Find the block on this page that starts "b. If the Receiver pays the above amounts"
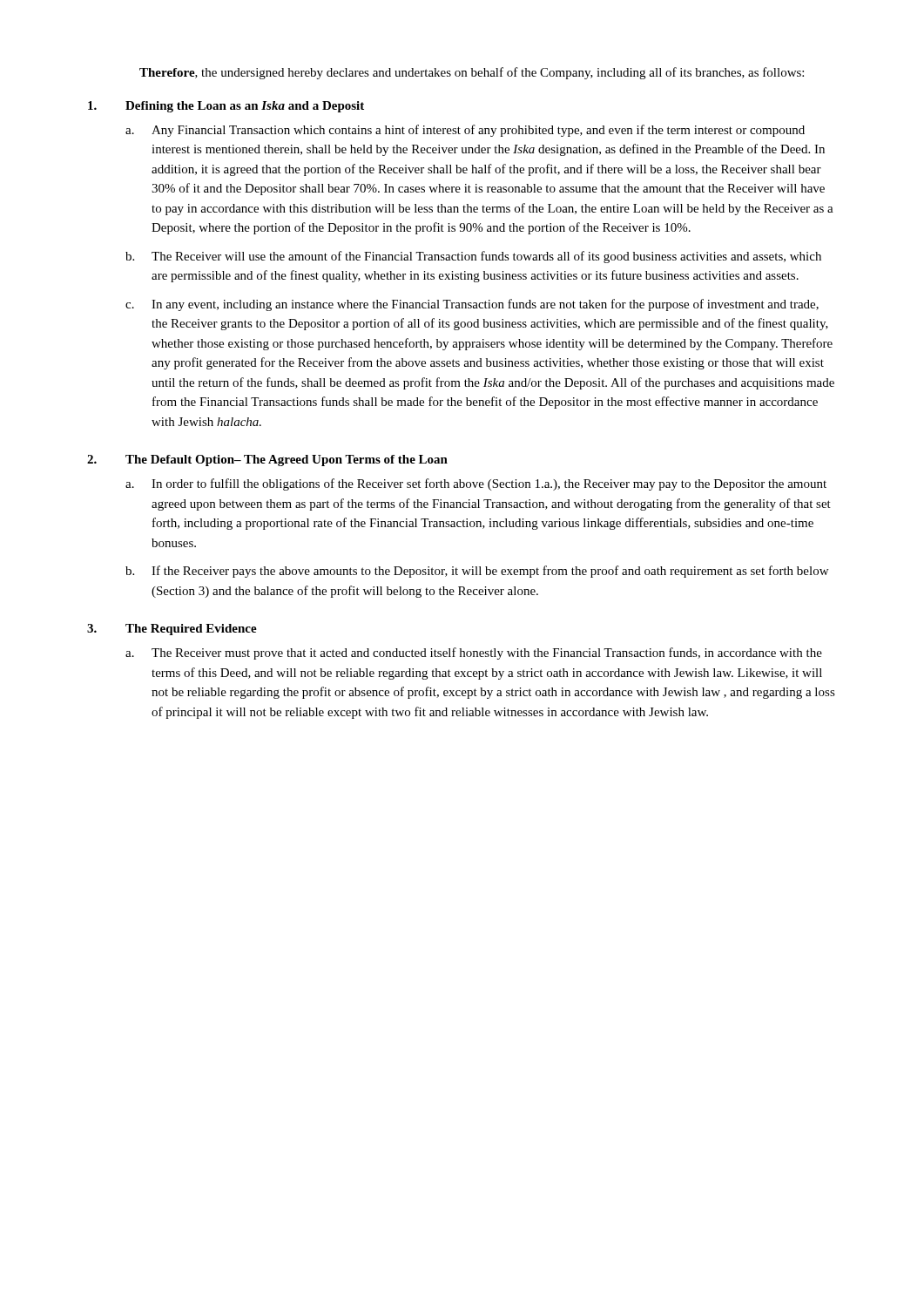This screenshot has height=1307, width=924. coord(481,581)
